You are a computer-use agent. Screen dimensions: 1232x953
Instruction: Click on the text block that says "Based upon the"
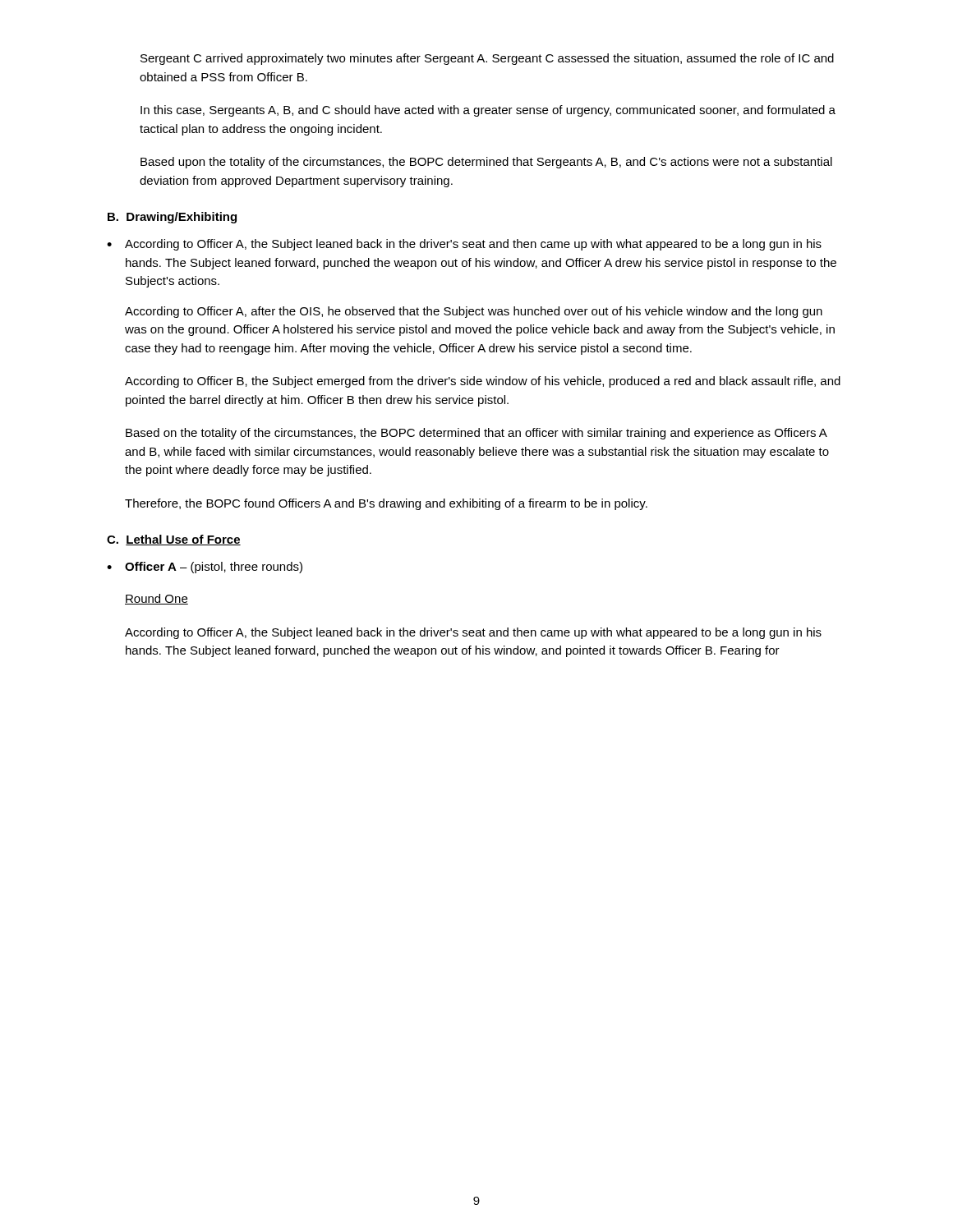[493, 171]
